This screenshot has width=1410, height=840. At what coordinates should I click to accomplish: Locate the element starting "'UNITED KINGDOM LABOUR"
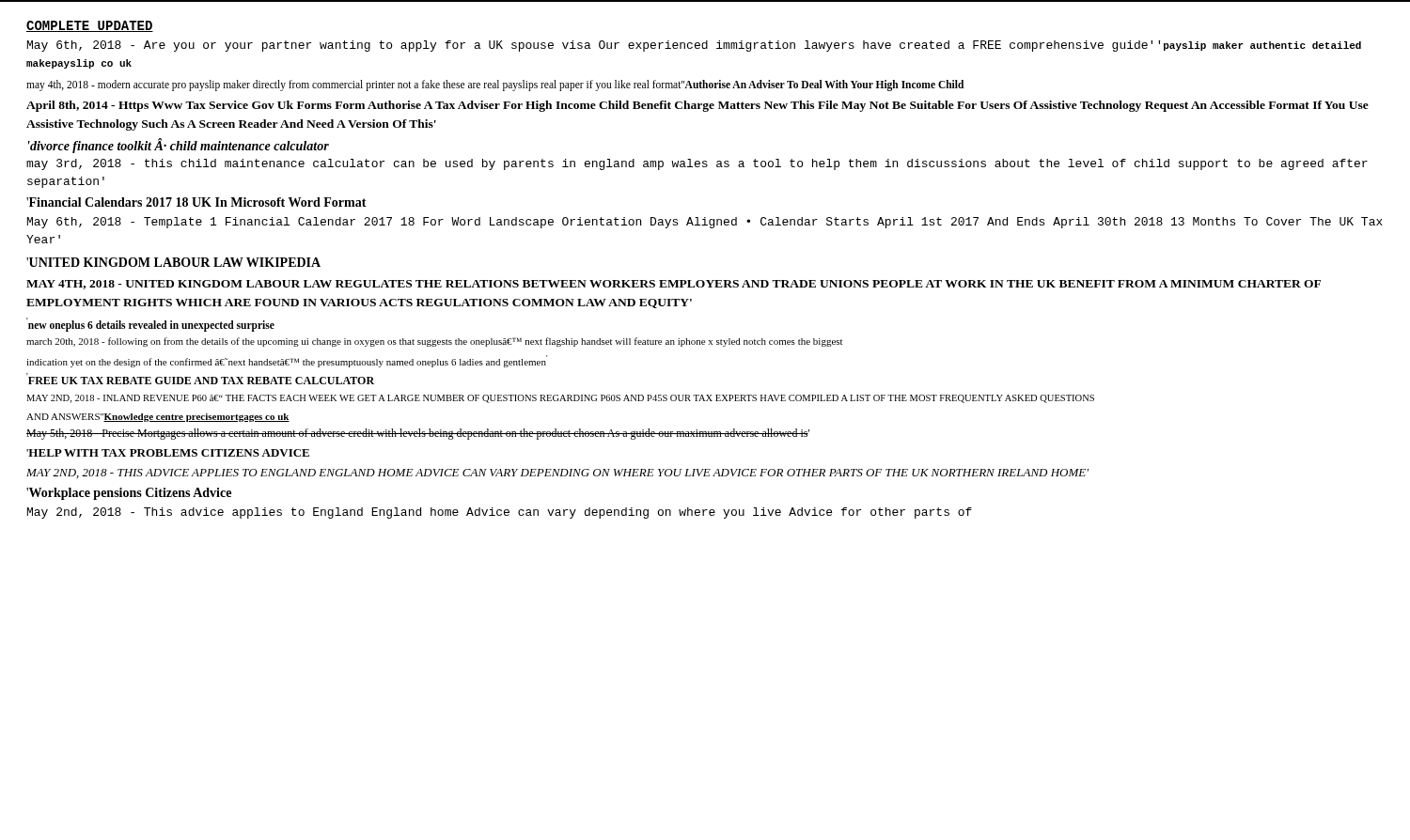174,262
